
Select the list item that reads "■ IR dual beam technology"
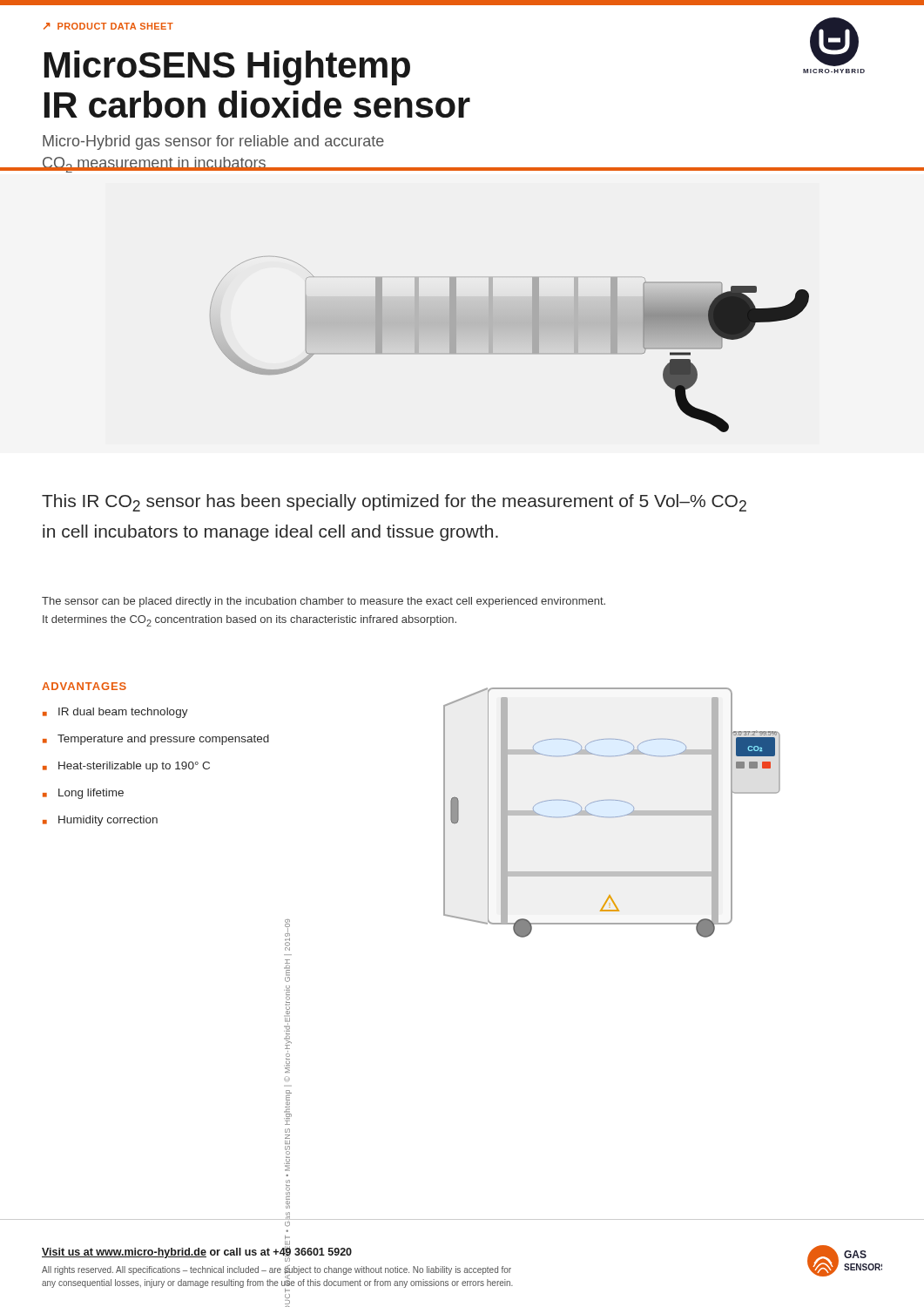(x=115, y=712)
